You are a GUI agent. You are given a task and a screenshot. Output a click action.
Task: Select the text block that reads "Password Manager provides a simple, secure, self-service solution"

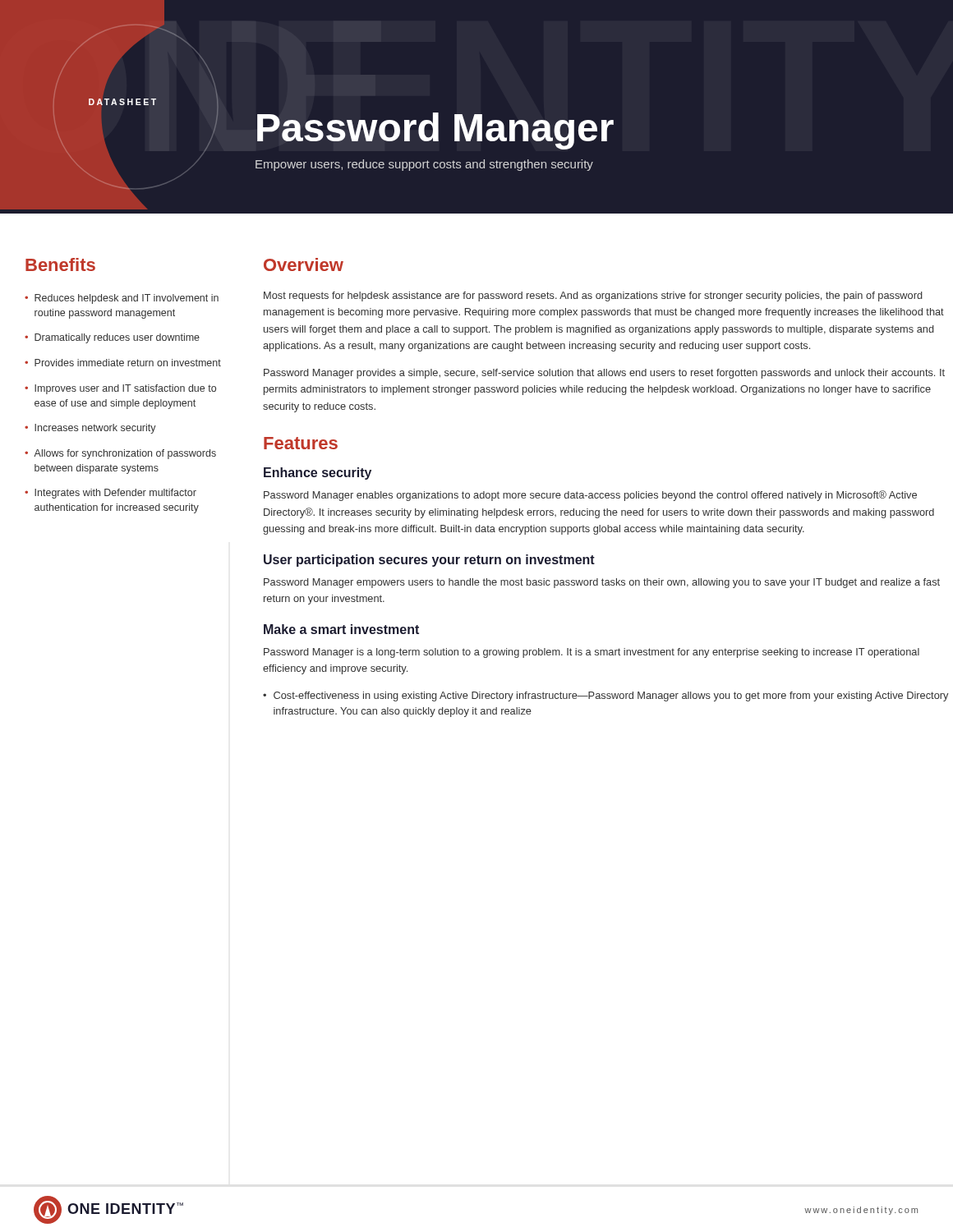pyautogui.click(x=604, y=389)
